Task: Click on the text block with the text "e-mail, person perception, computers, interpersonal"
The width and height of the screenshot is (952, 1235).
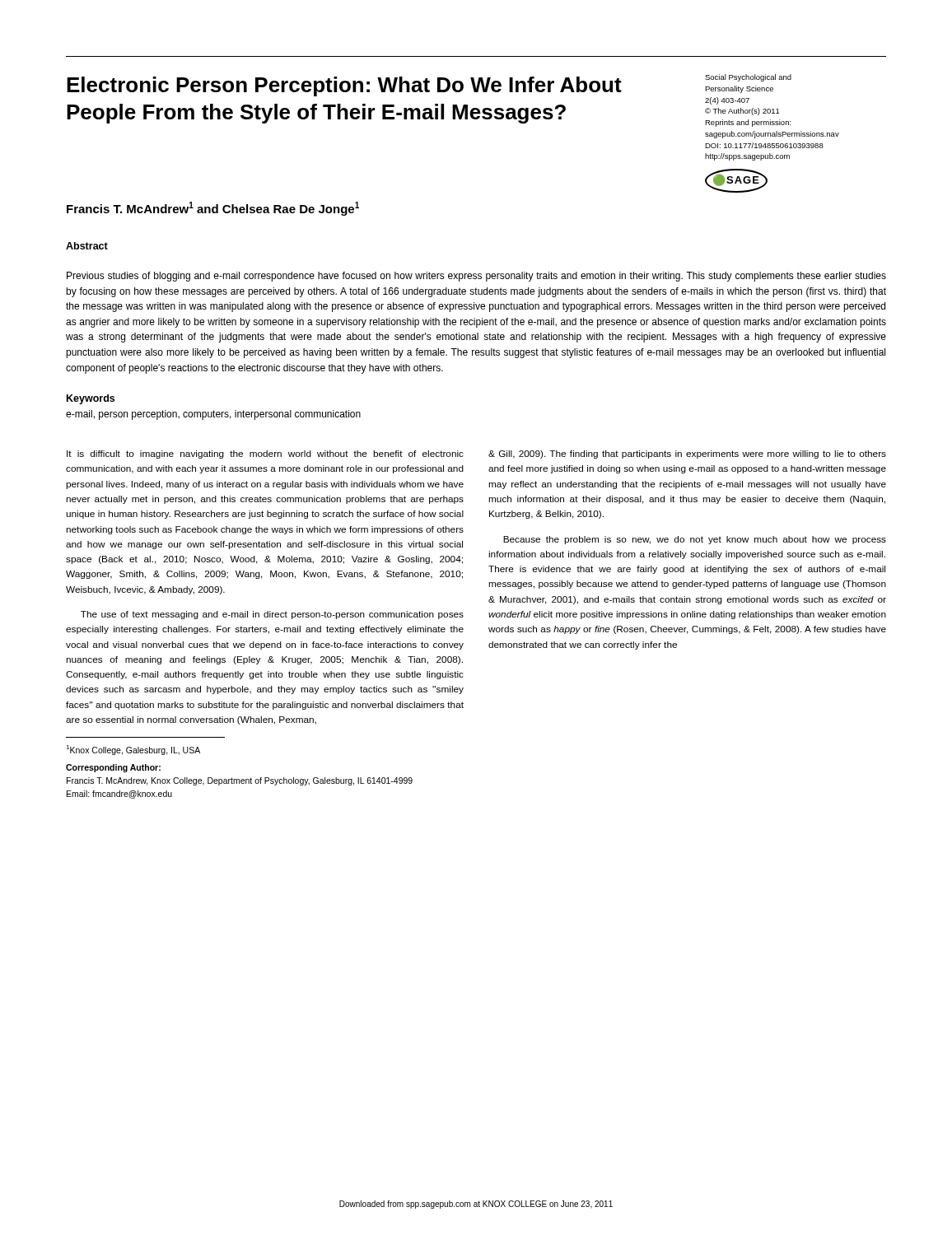Action: [213, 415]
